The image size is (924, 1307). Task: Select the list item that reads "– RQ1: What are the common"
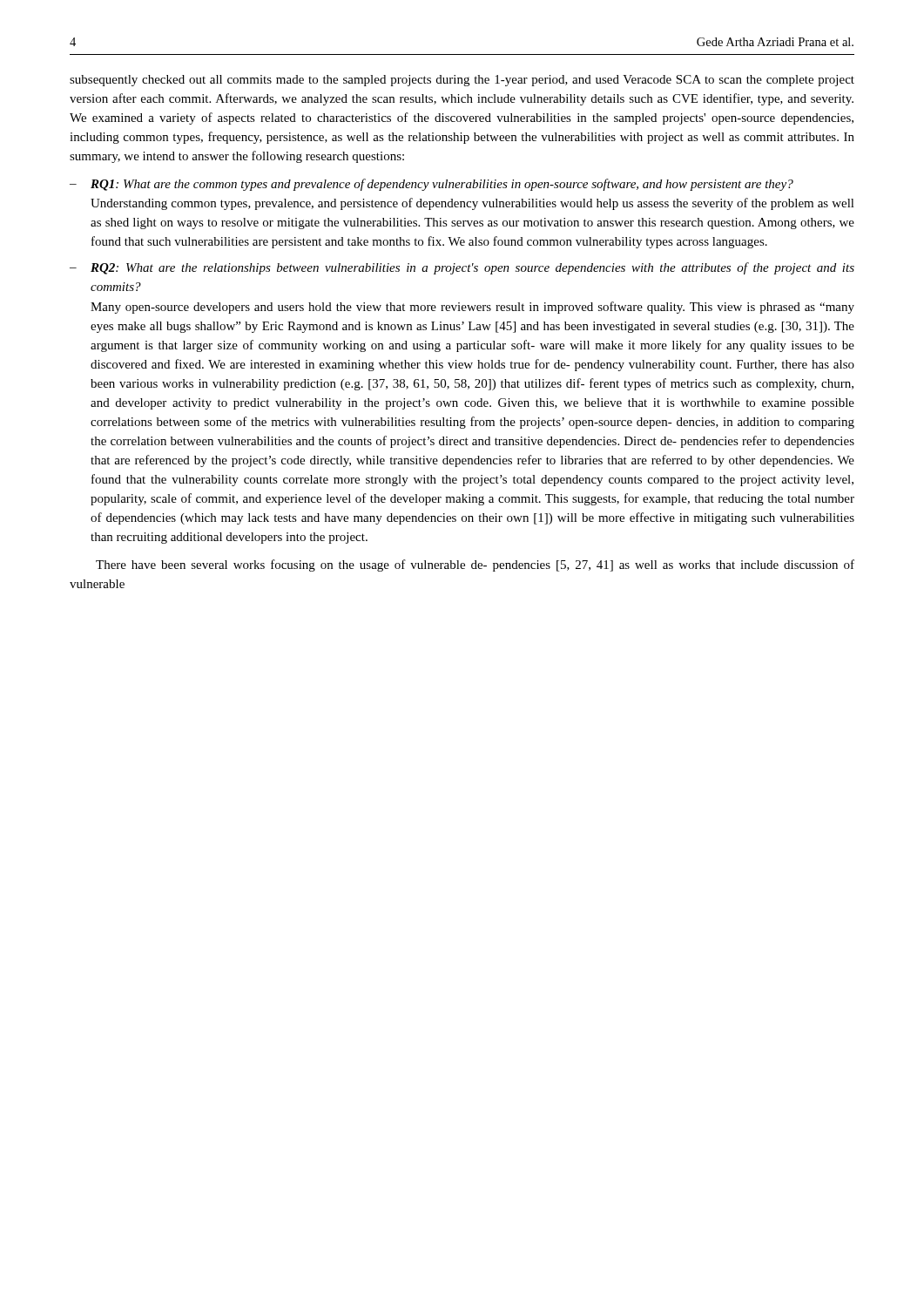pyautogui.click(x=462, y=213)
